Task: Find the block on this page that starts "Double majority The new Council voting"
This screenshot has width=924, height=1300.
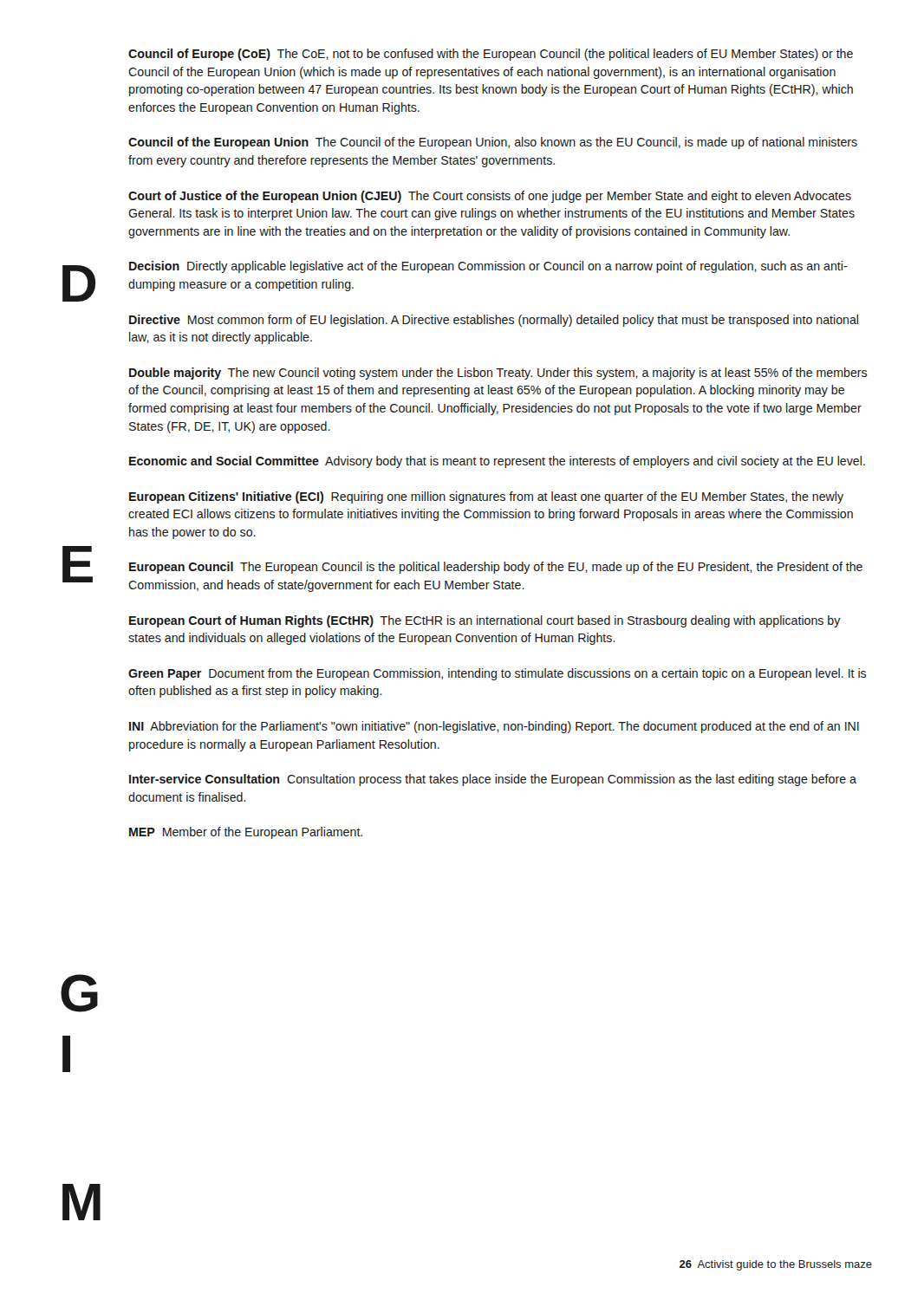Action: coord(500,399)
